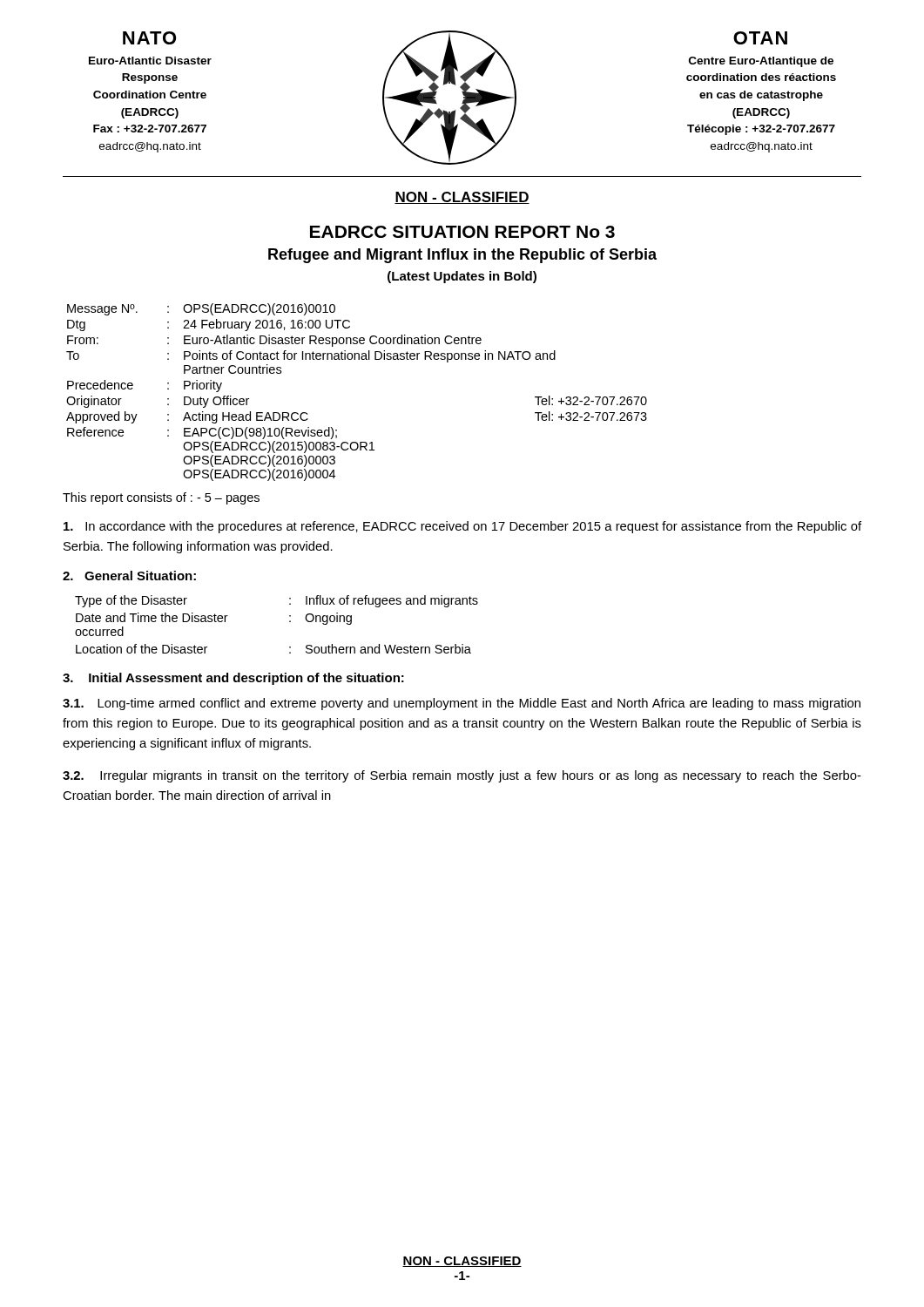Locate the block of text that opens with "1. Long-time armed conflict and extreme"
This screenshot has height=1307, width=924.
462,723
